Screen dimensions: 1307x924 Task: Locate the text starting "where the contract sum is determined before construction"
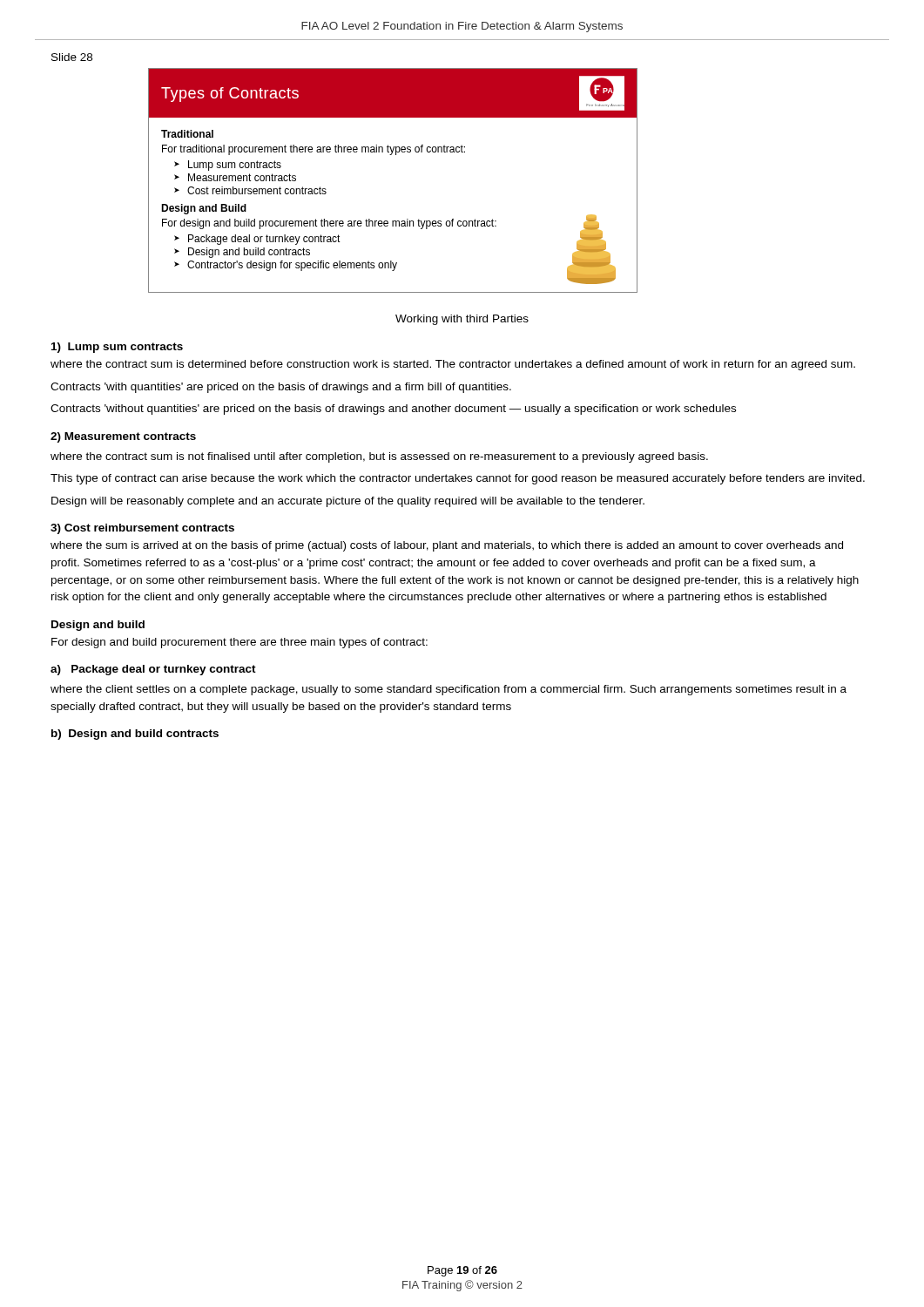[x=453, y=364]
